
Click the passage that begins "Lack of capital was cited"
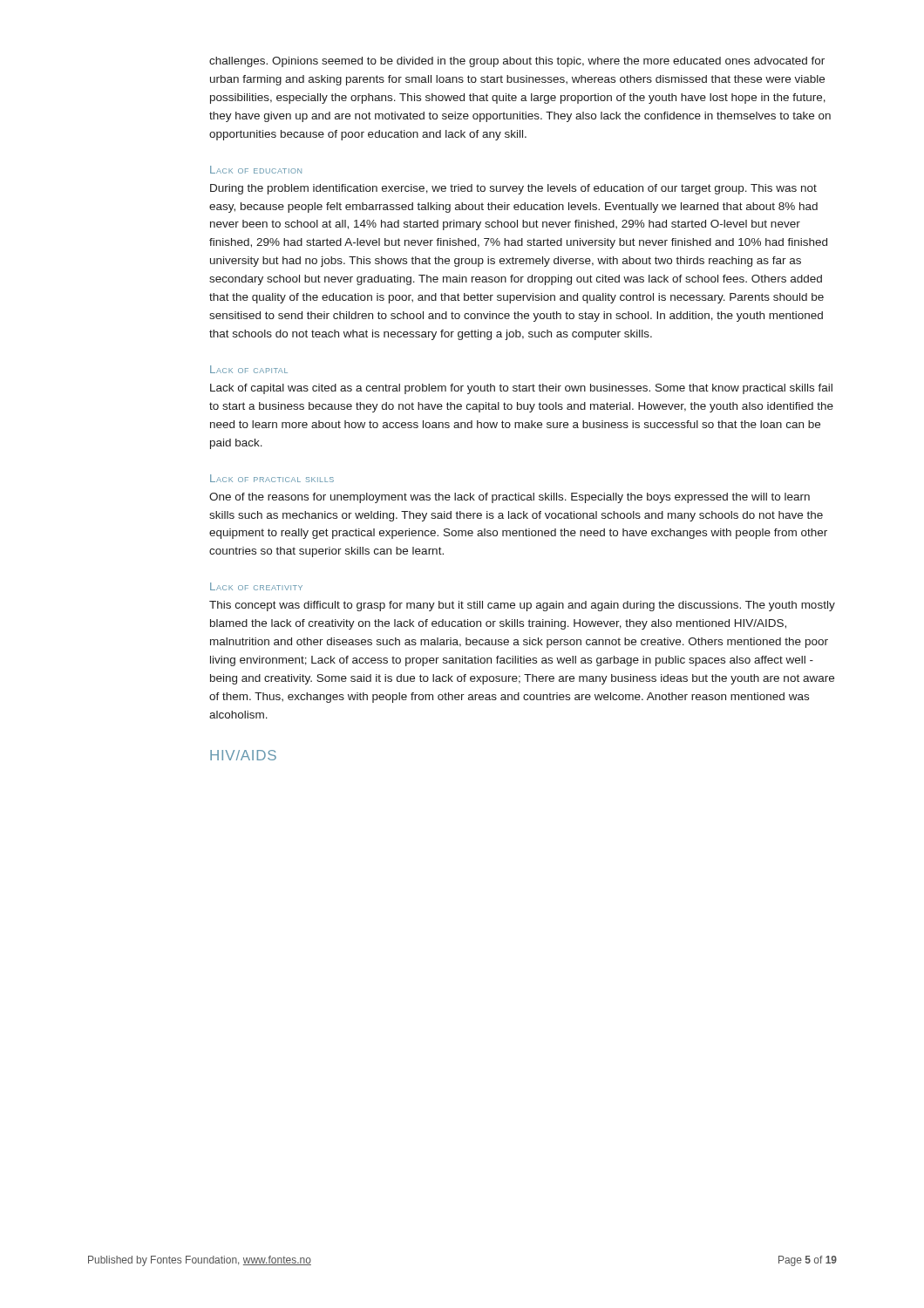523,416
